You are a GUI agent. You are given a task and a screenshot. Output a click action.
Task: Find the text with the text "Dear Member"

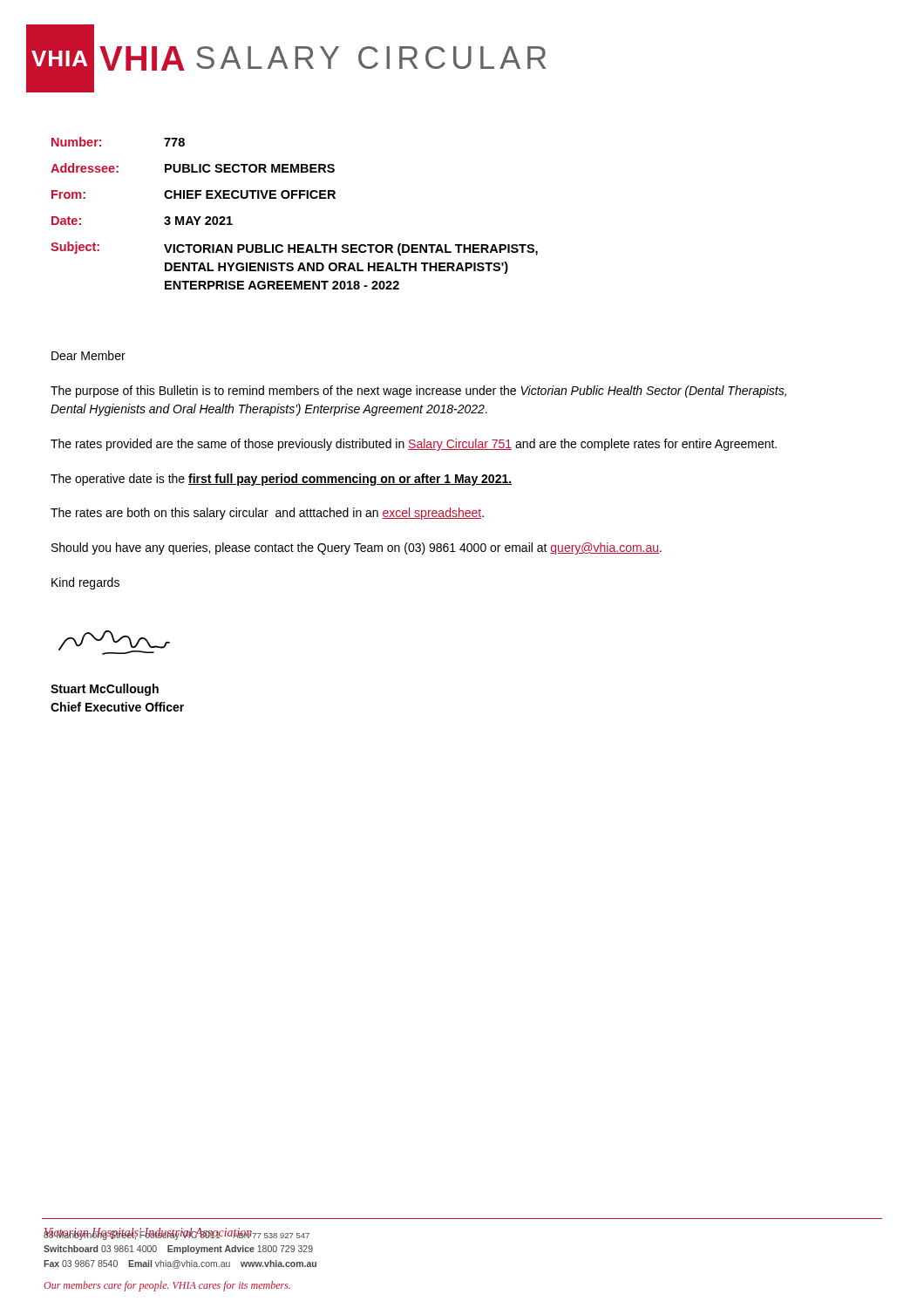pos(88,356)
